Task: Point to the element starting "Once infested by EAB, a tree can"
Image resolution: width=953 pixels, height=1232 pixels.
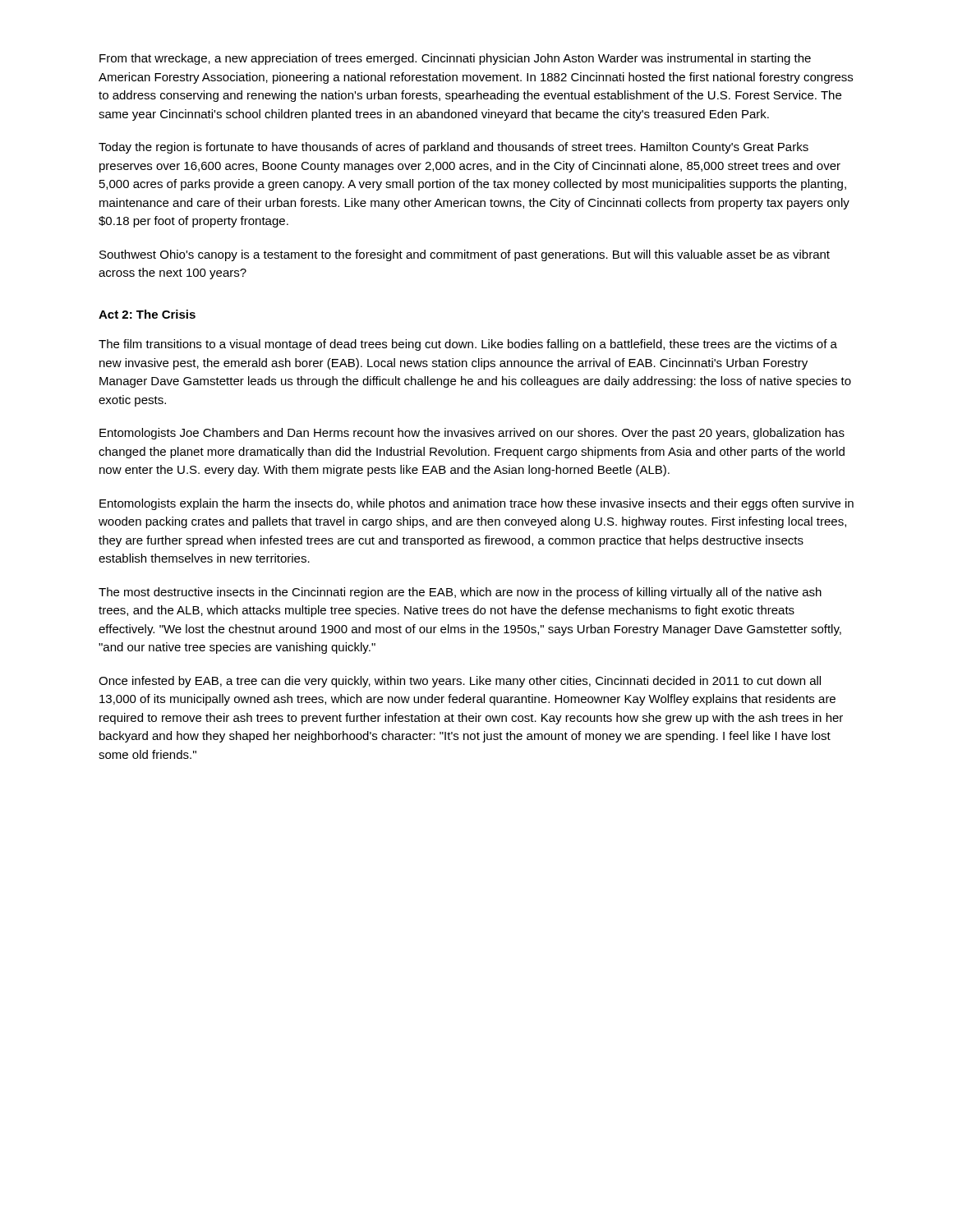Action: tap(471, 717)
